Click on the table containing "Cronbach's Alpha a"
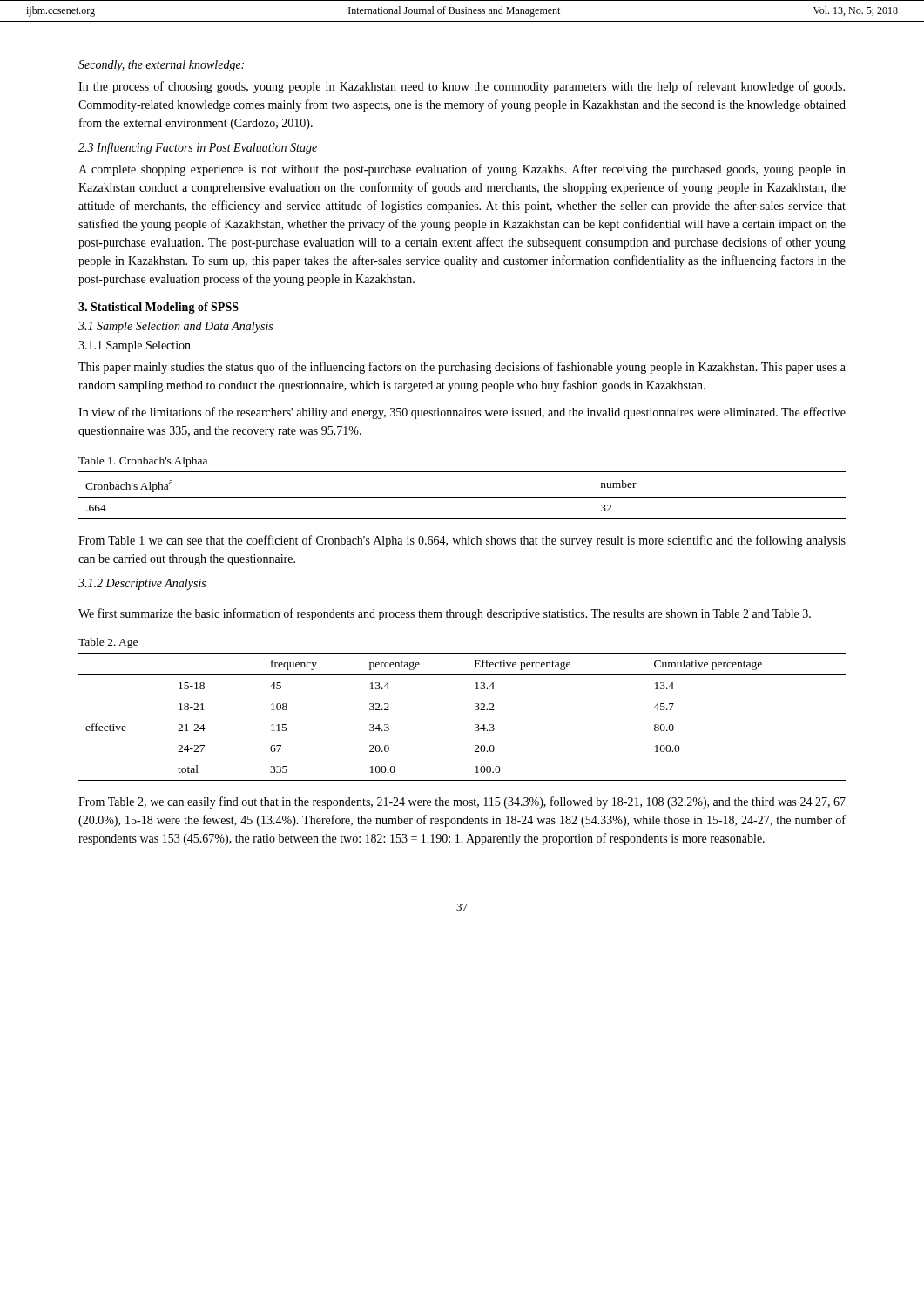Image resolution: width=924 pixels, height=1307 pixels. [462, 495]
